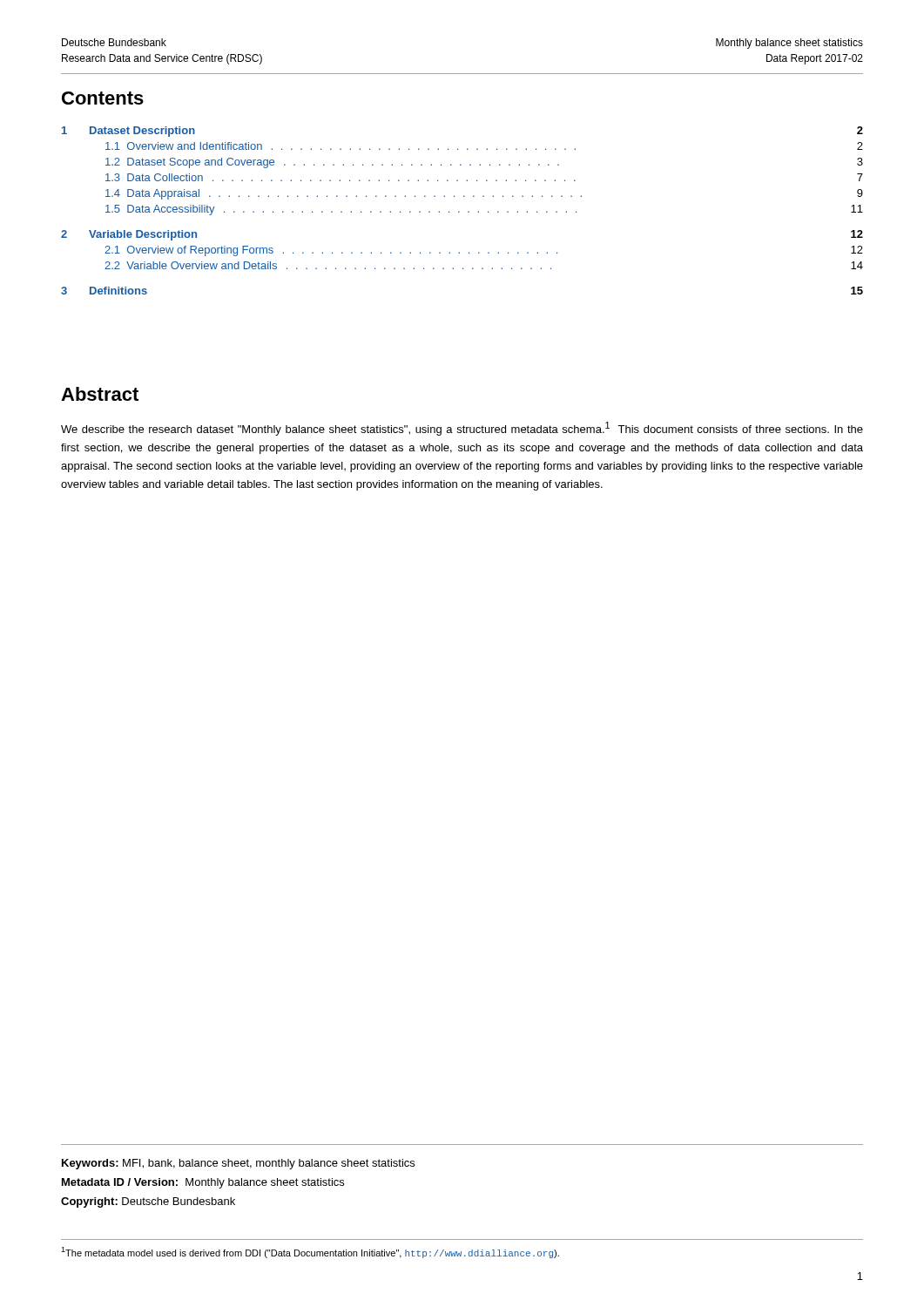Click on the text starting "2 Dataset Scope and Coverage ."
This screenshot has height=1307, width=924.
click(x=462, y=161)
